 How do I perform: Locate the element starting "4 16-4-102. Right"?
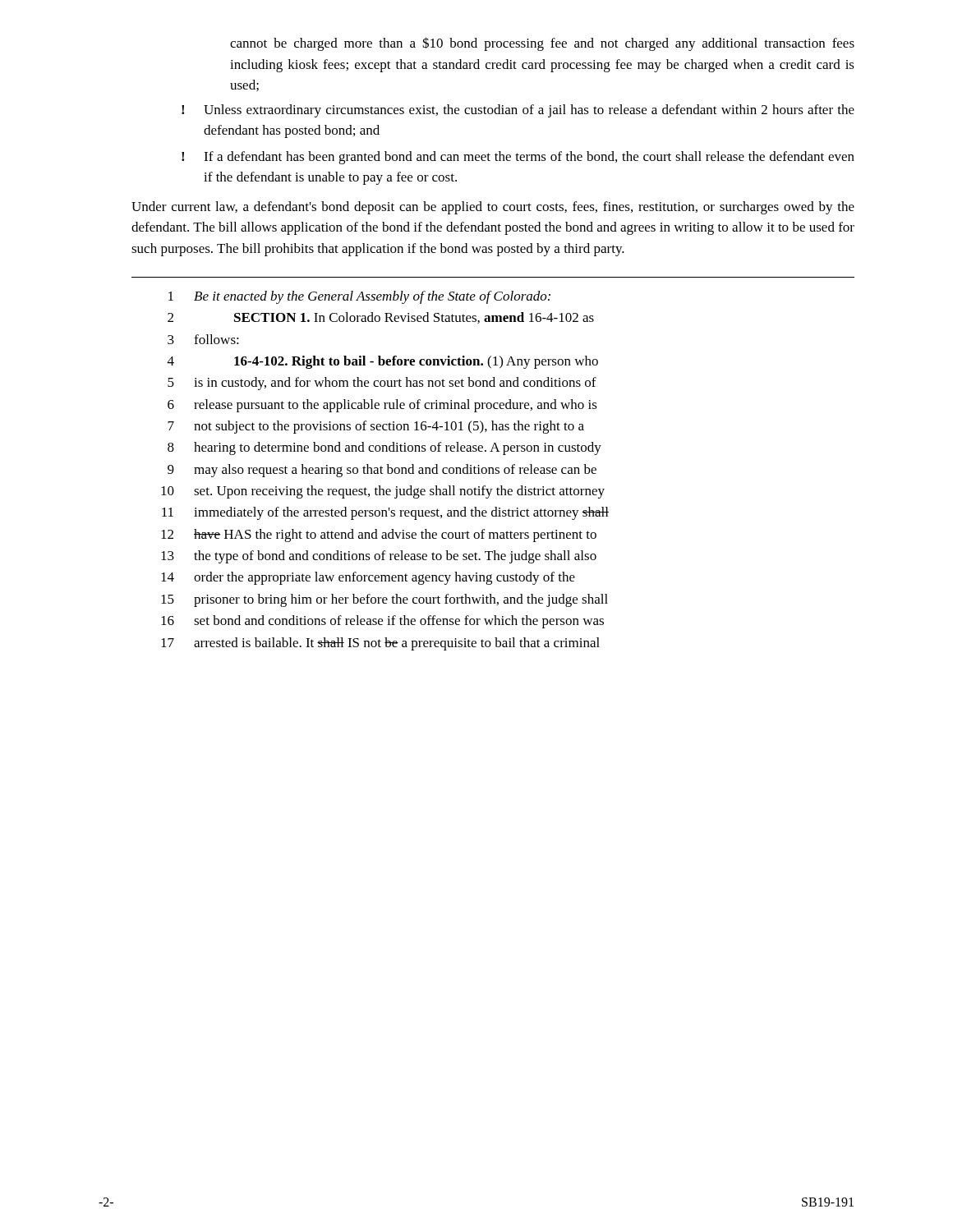pyautogui.click(x=493, y=362)
